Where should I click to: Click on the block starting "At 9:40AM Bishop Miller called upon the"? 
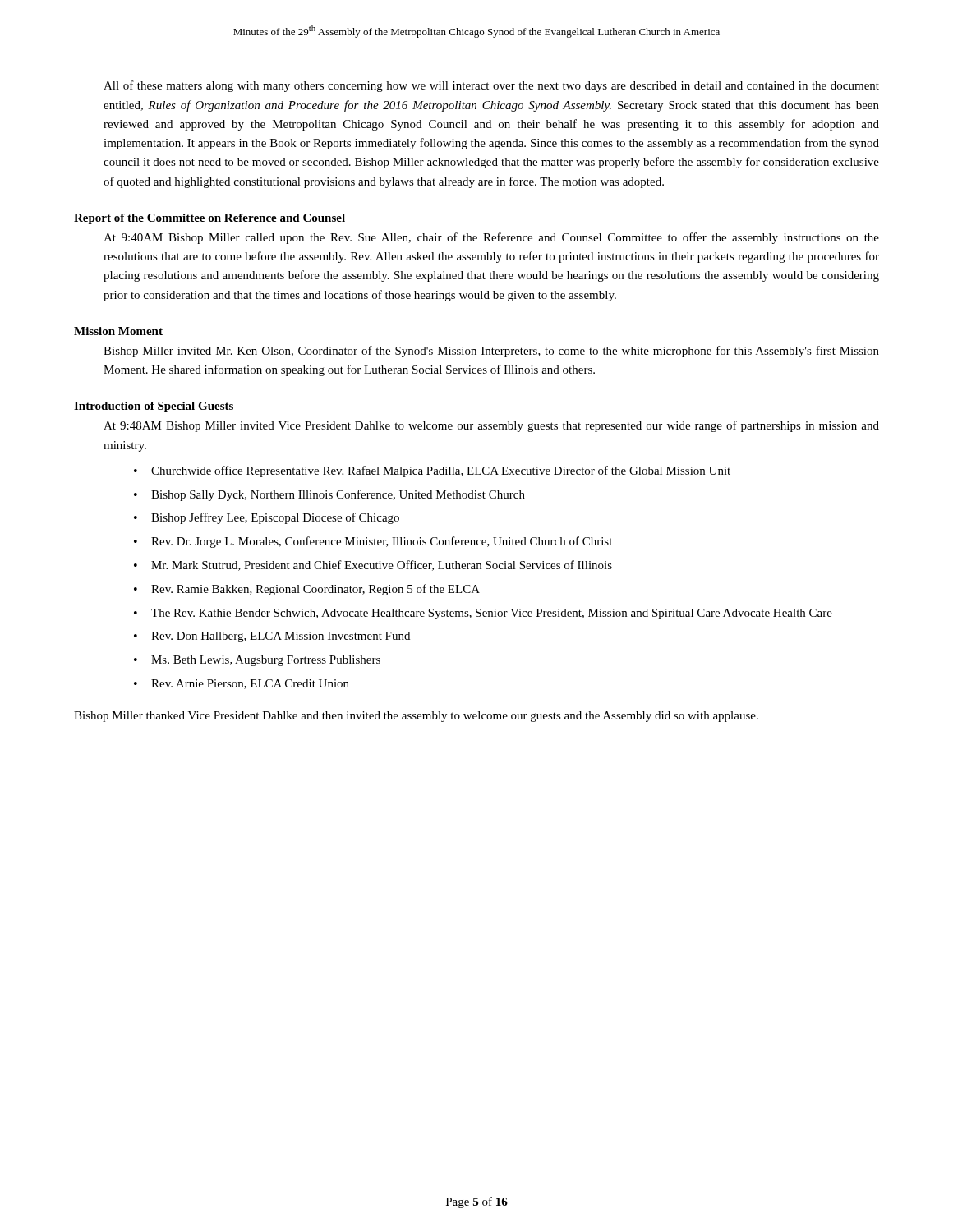click(491, 266)
